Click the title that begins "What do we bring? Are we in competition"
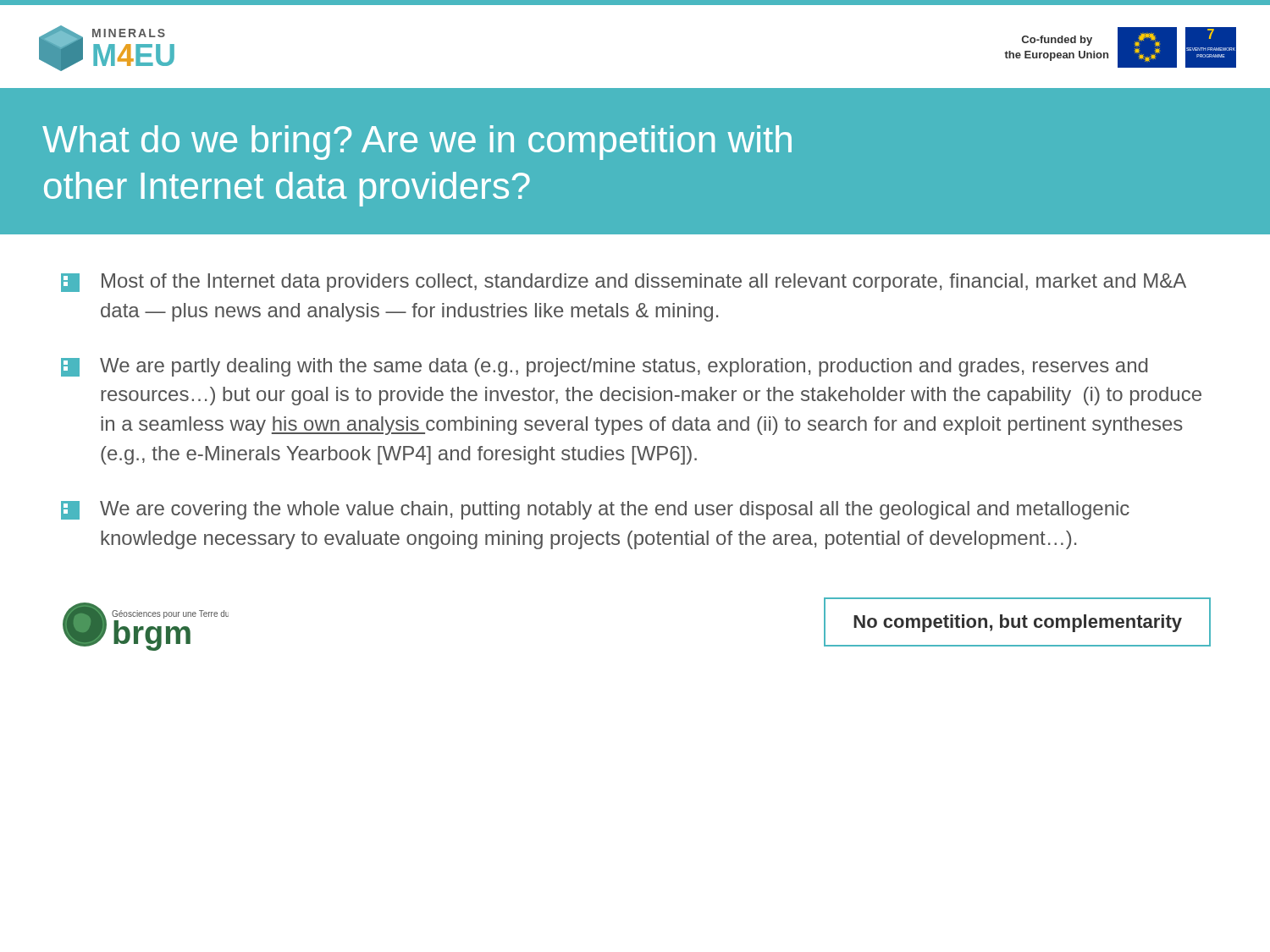The image size is (1270, 952). coord(635,163)
